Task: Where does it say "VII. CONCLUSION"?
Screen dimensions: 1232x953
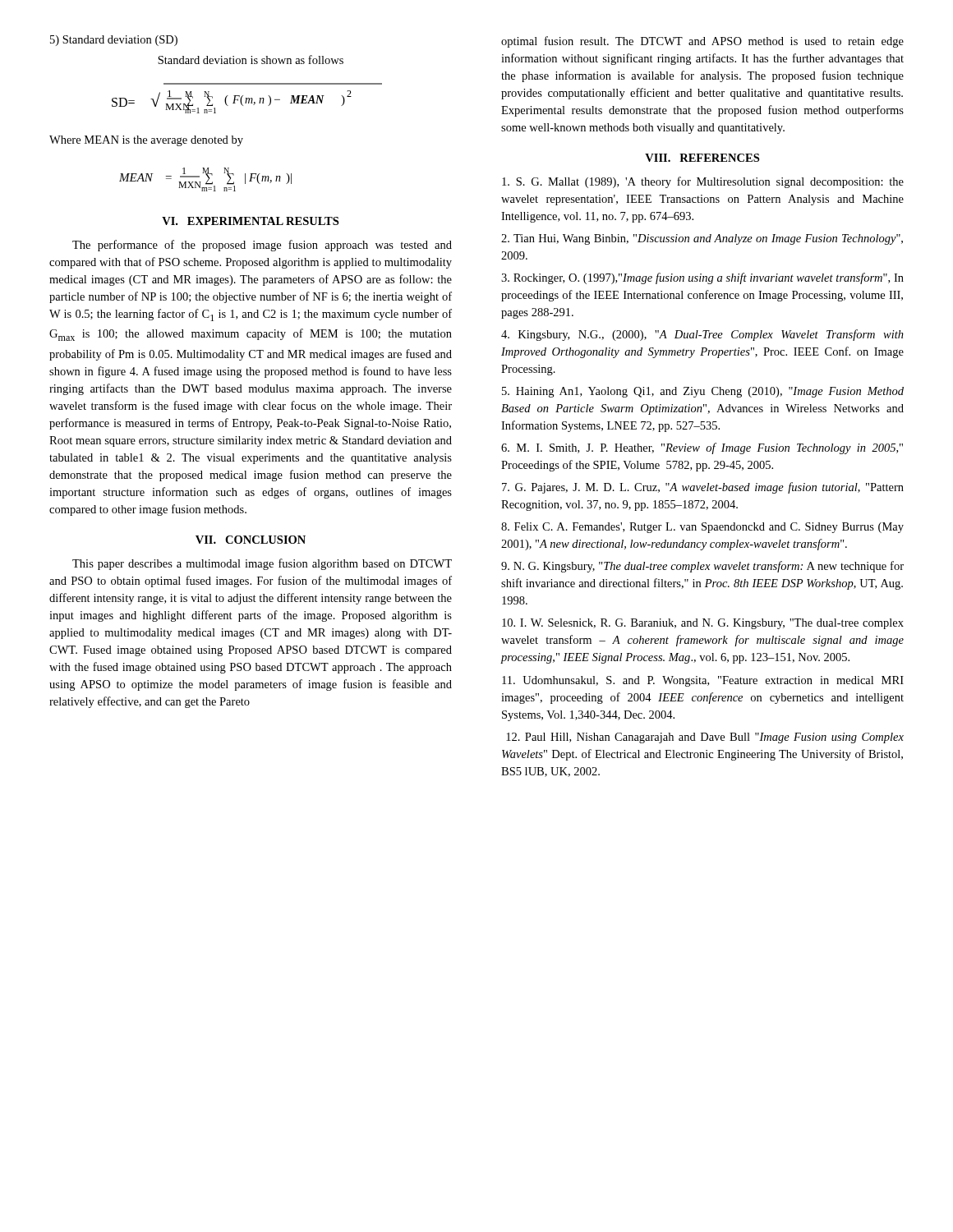Action: pyautogui.click(x=251, y=540)
